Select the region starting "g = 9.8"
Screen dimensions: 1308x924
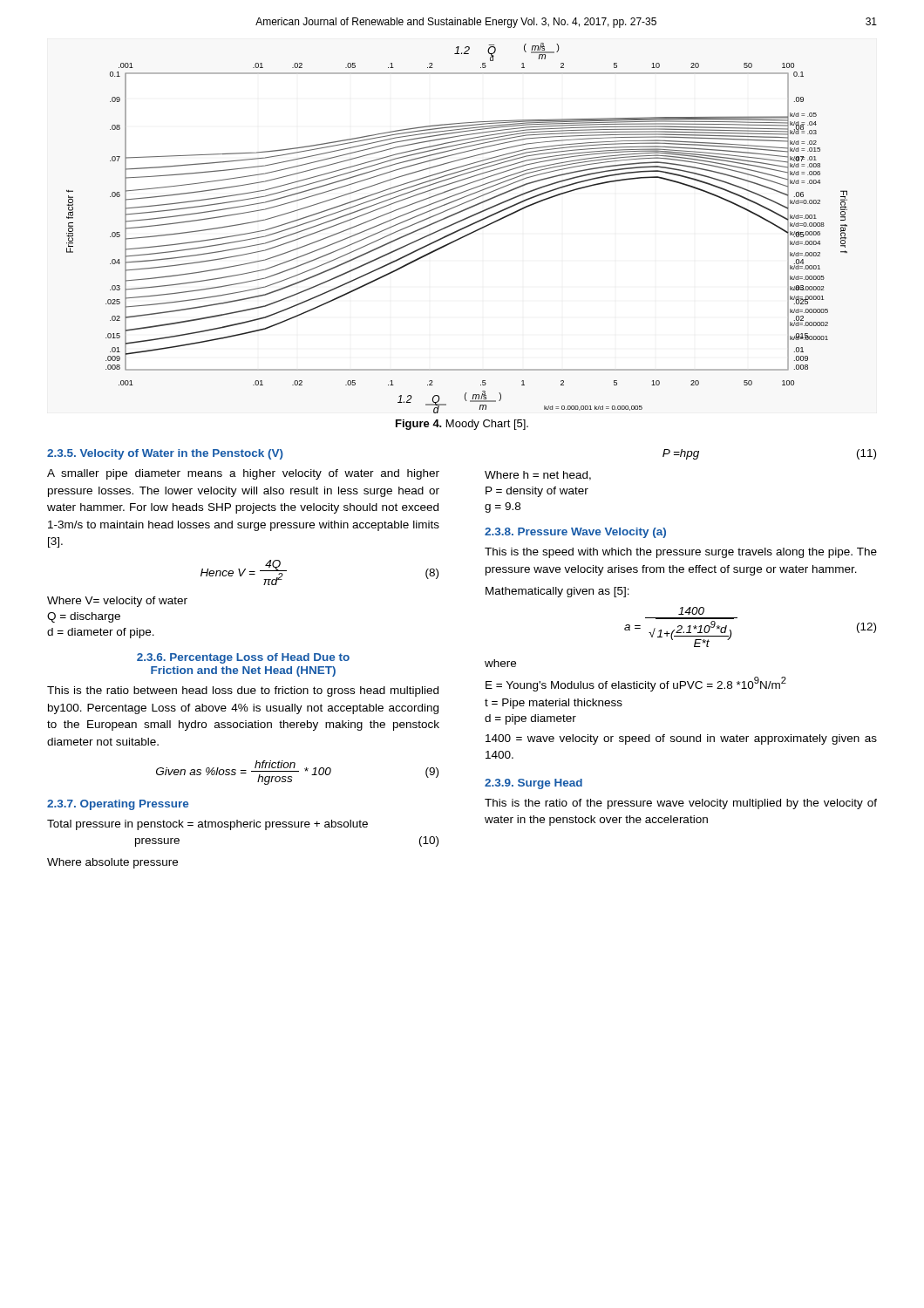tap(503, 506)
